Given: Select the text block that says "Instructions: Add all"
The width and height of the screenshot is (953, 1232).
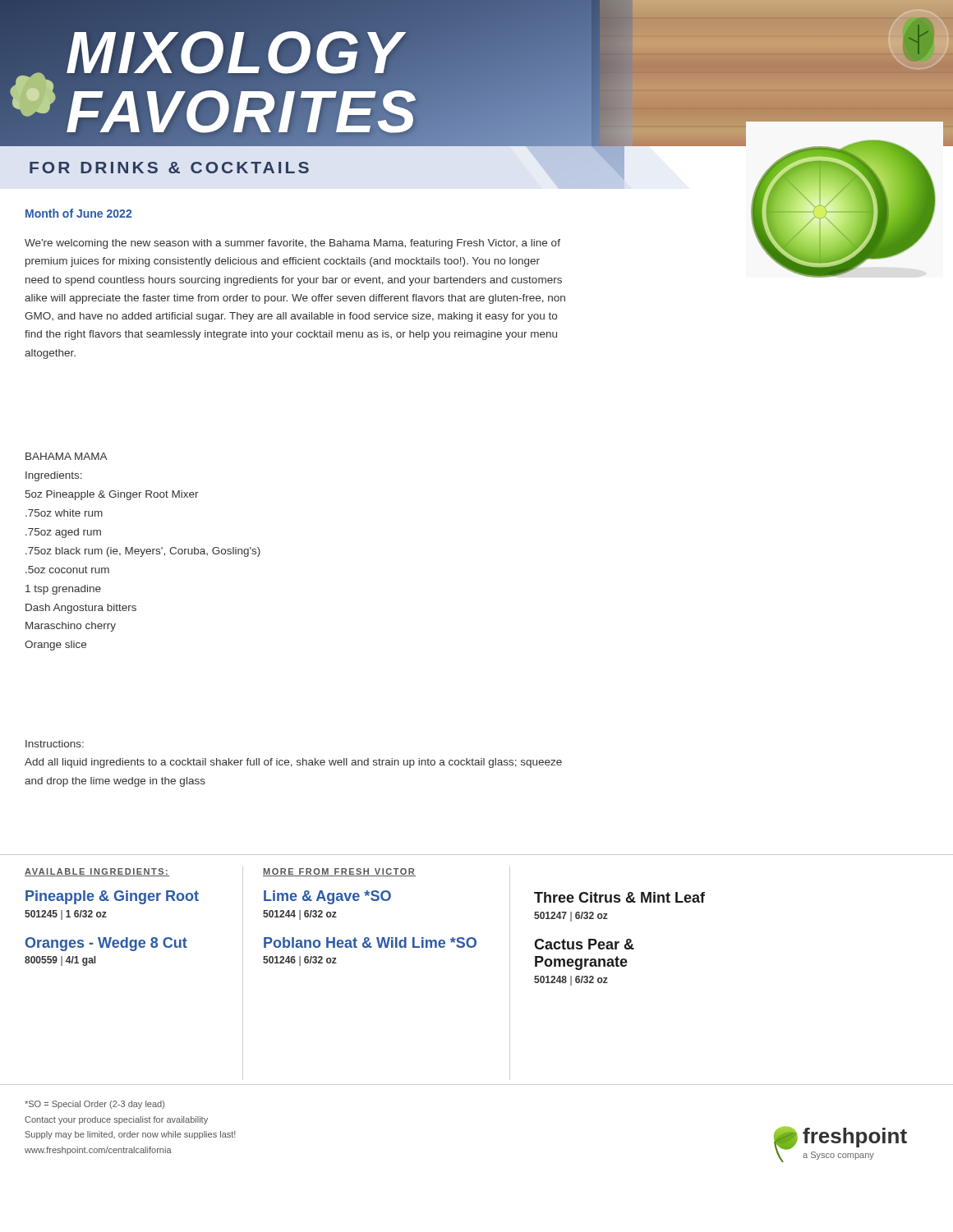Looking at the screenshot, I should [296, 763].
